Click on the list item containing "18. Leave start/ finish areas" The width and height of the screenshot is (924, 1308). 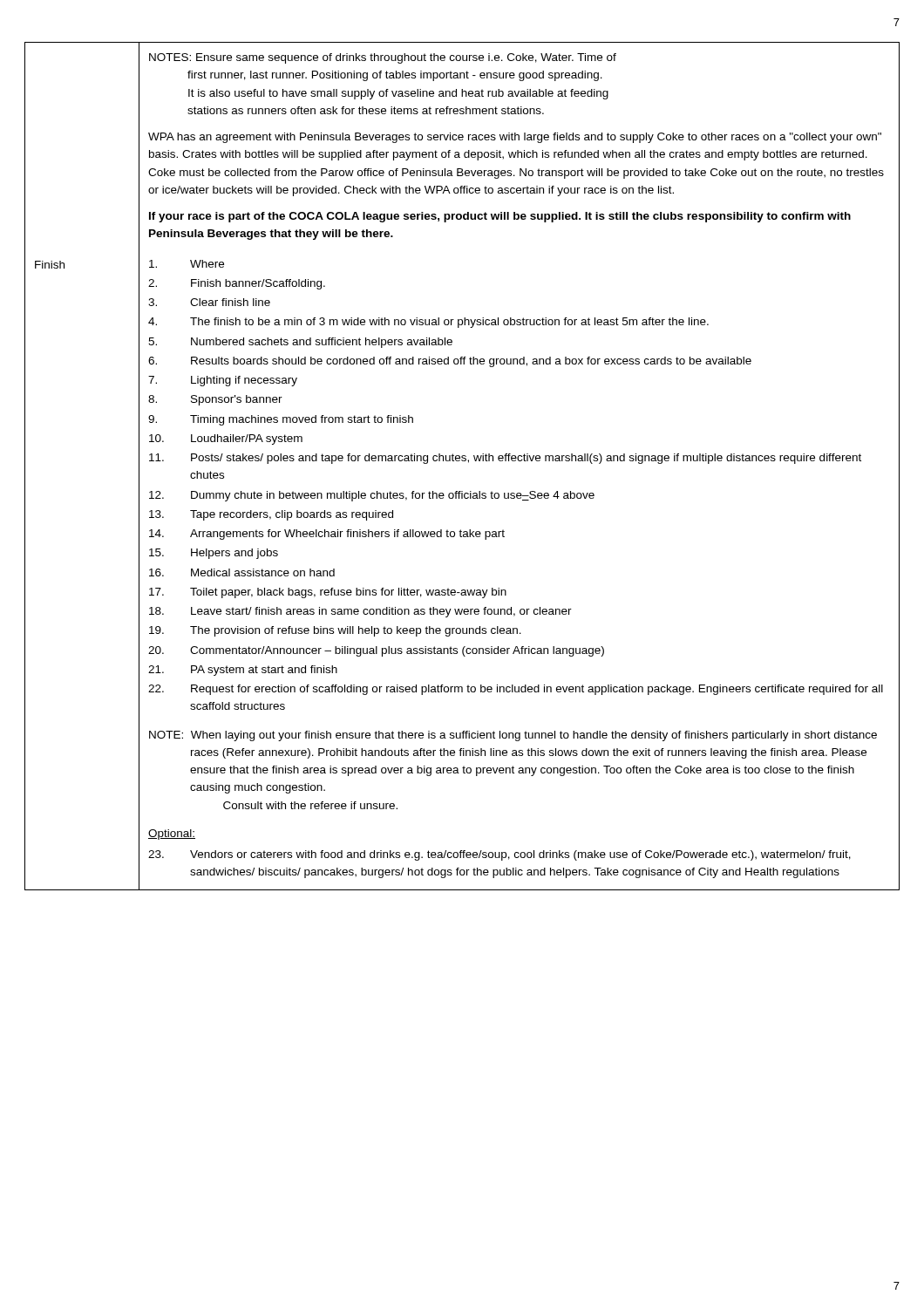(519, 611)
